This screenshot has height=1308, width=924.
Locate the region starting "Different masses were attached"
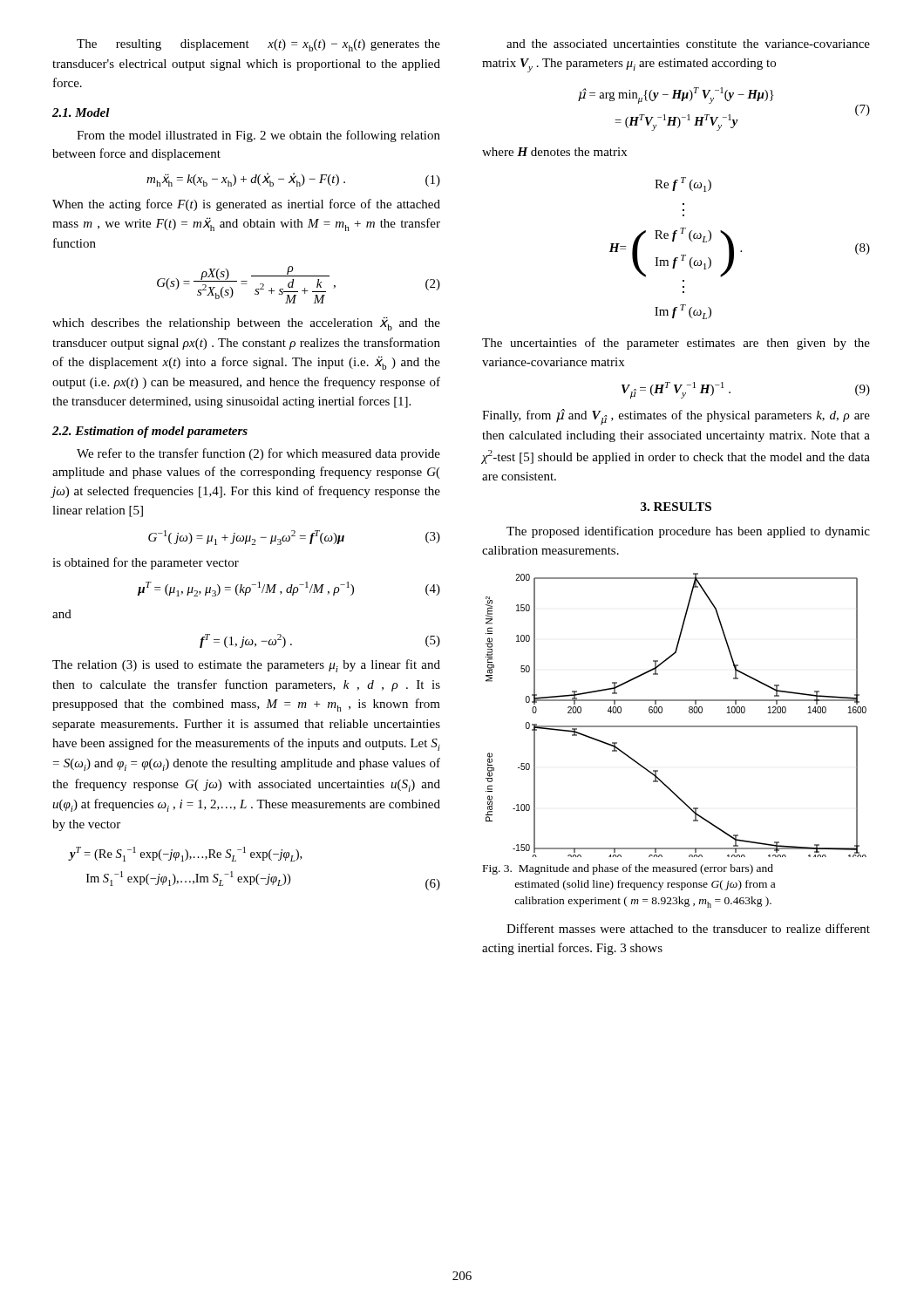(x=676, y=939)
